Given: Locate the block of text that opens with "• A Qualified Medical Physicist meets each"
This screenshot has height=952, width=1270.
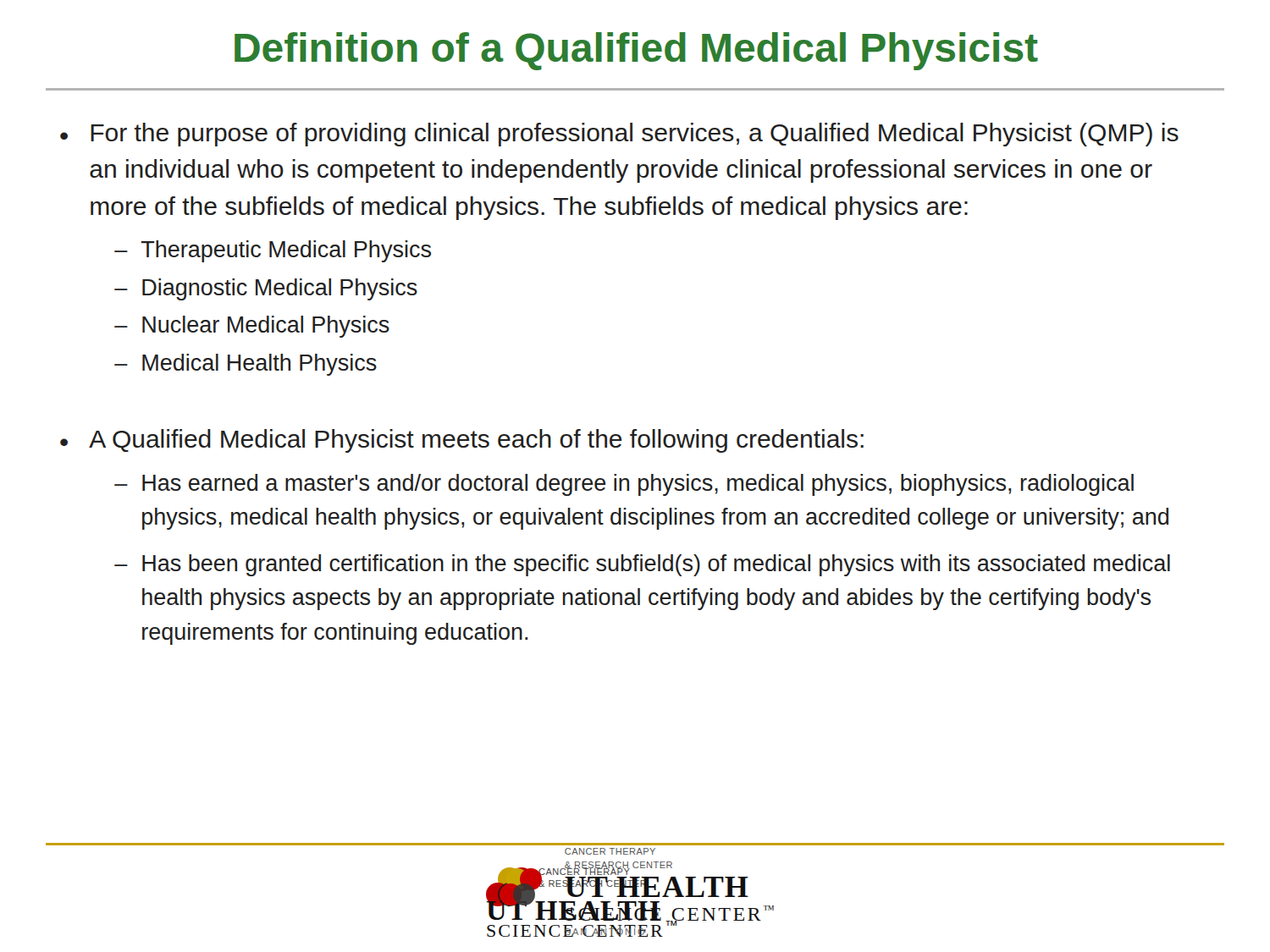Looking at the screenshot, I should click(635, 548).
